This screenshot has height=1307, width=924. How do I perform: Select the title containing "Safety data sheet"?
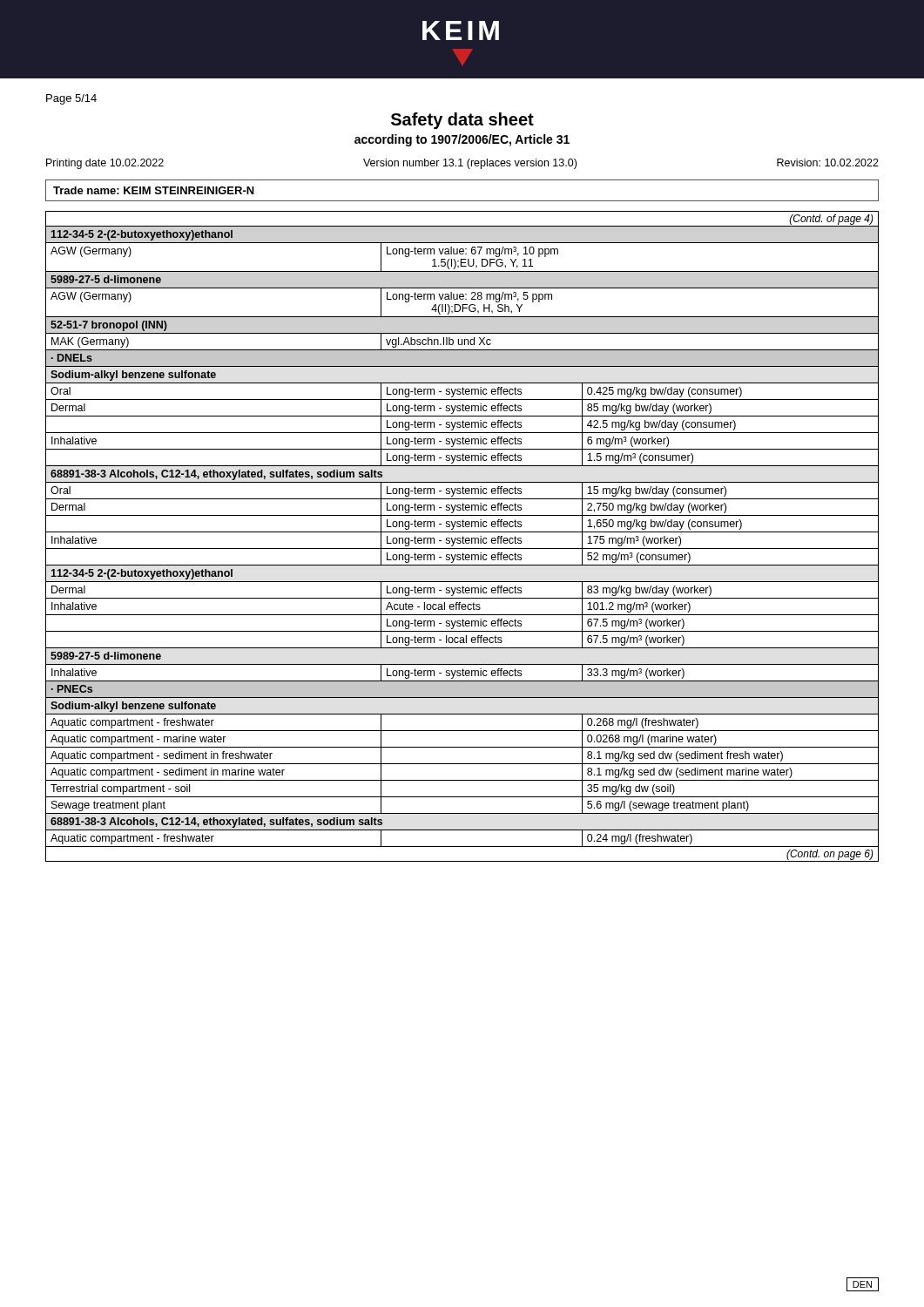pyautogui.click(x=462, y=119)
